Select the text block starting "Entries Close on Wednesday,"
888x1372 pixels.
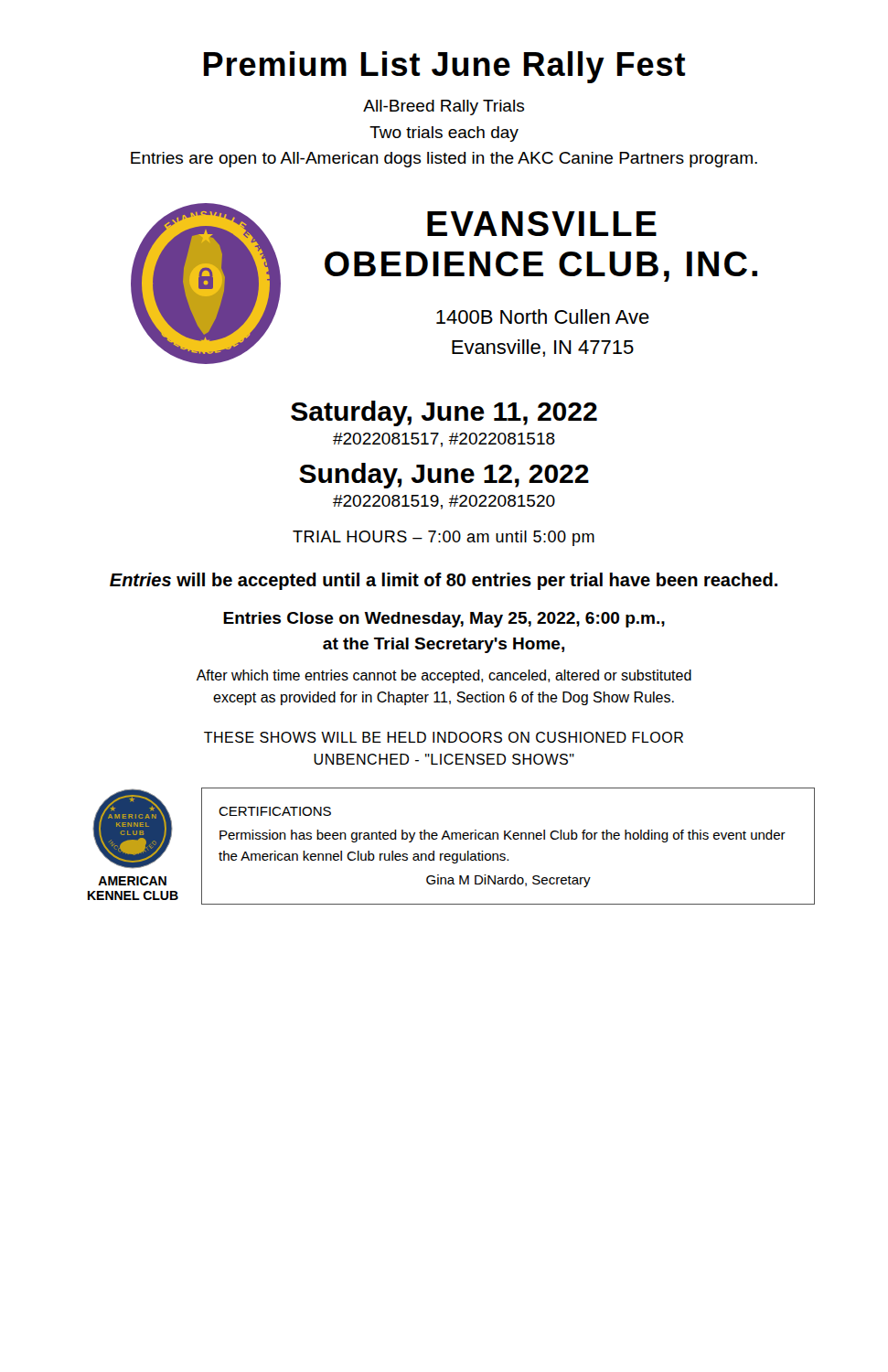(x=444, y=630)
